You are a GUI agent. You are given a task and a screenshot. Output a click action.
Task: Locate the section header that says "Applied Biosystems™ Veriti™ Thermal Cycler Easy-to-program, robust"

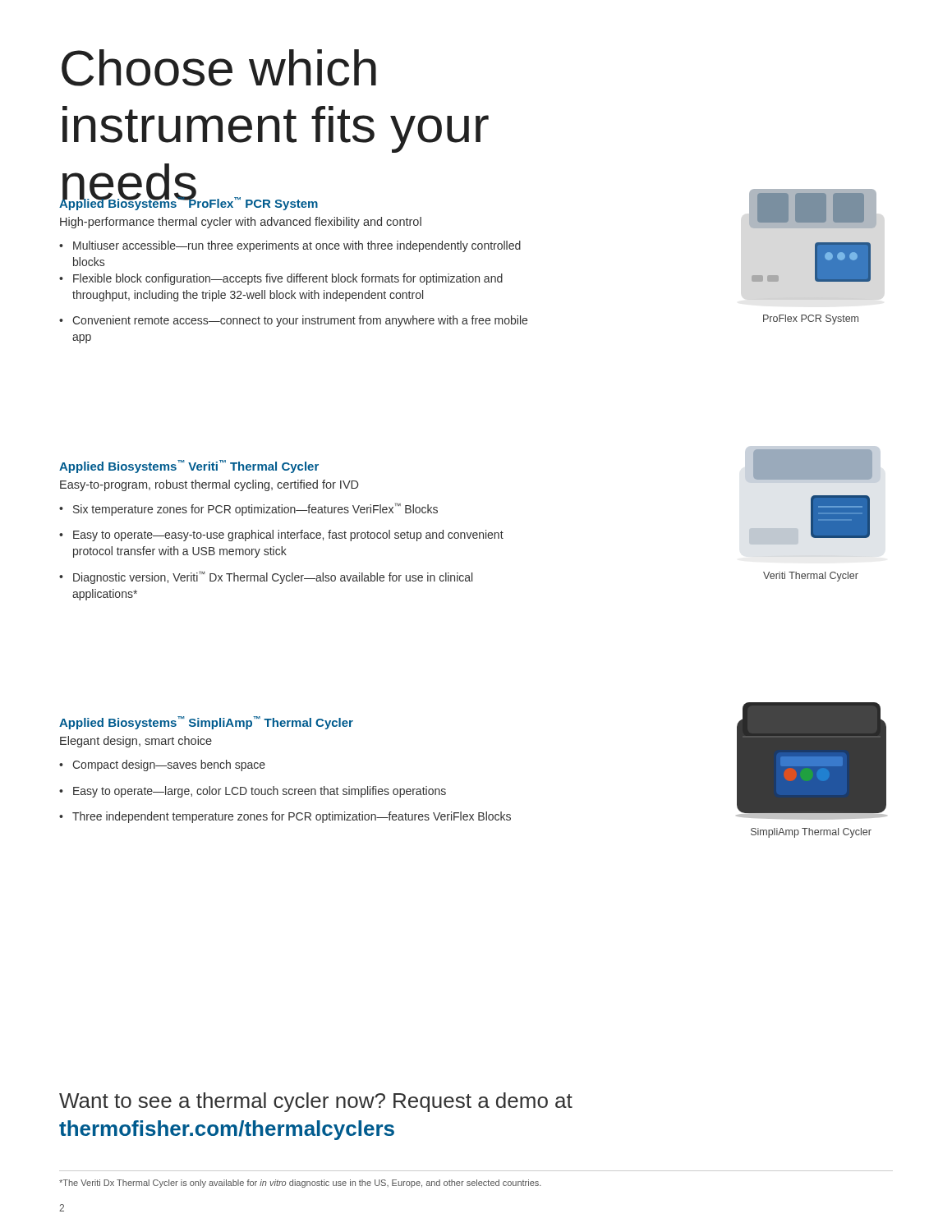(297, 530)
